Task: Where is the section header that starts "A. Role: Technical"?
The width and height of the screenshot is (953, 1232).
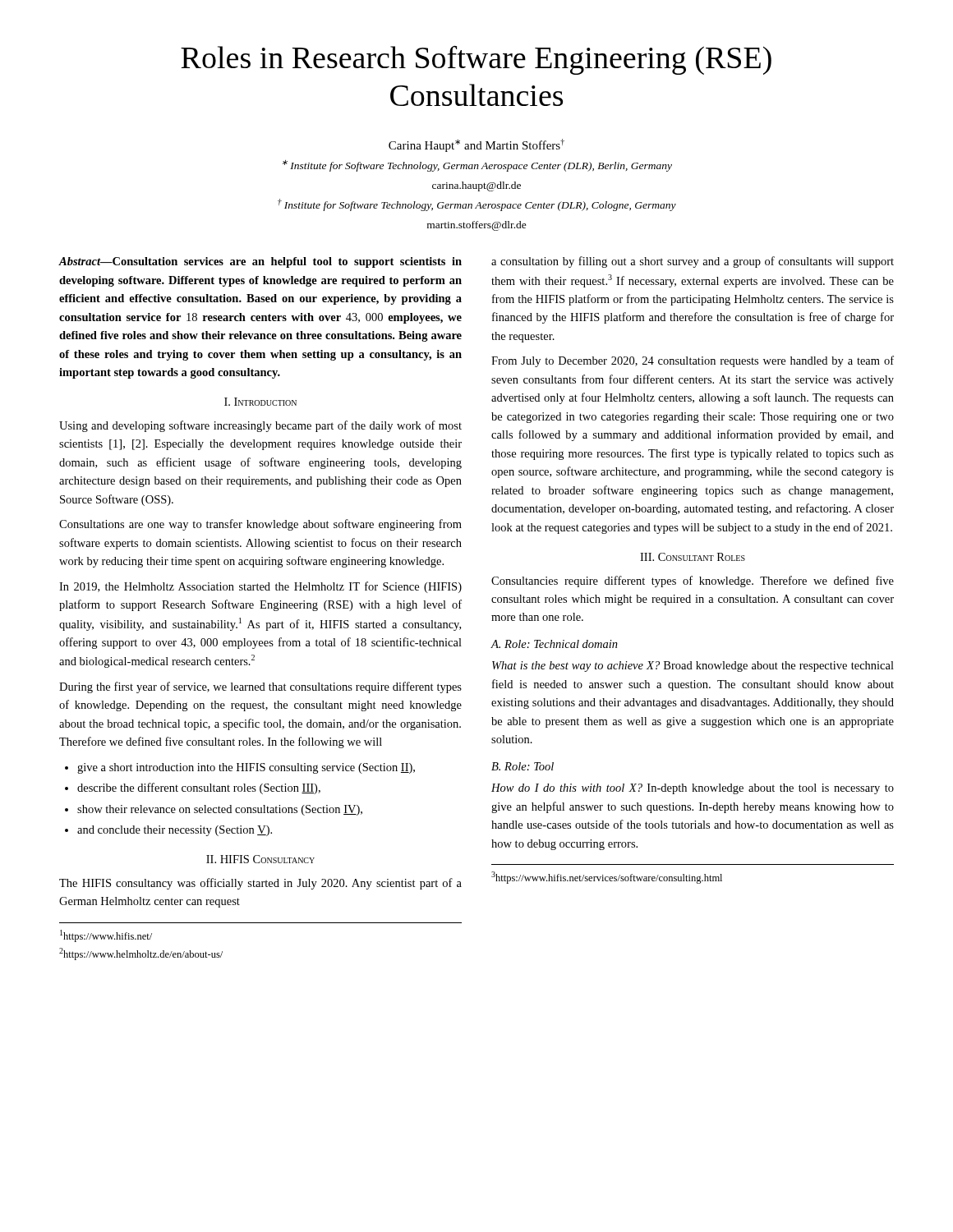Action: tap(555, 644)
